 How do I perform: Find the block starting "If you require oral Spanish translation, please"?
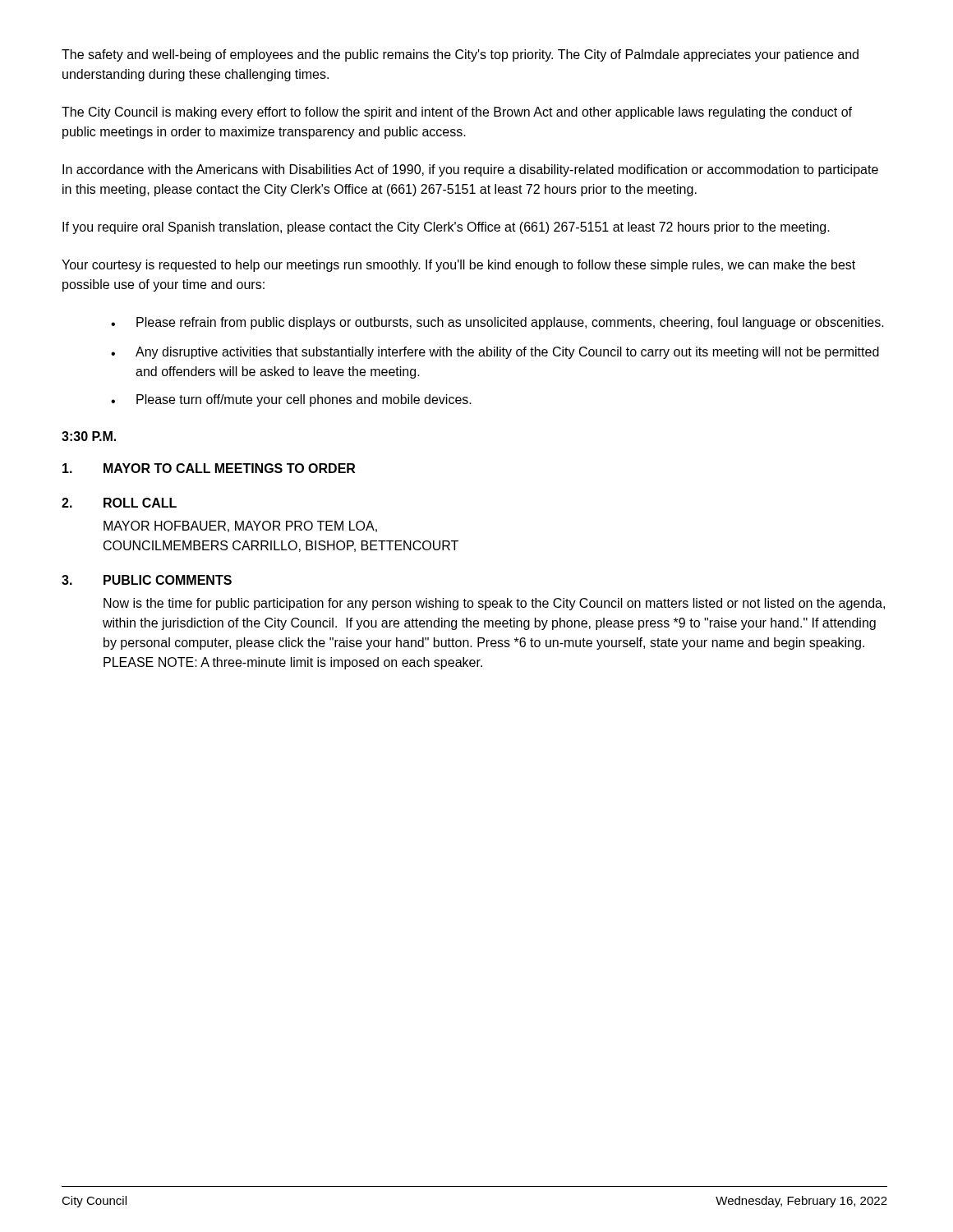(x=446, y=227)
